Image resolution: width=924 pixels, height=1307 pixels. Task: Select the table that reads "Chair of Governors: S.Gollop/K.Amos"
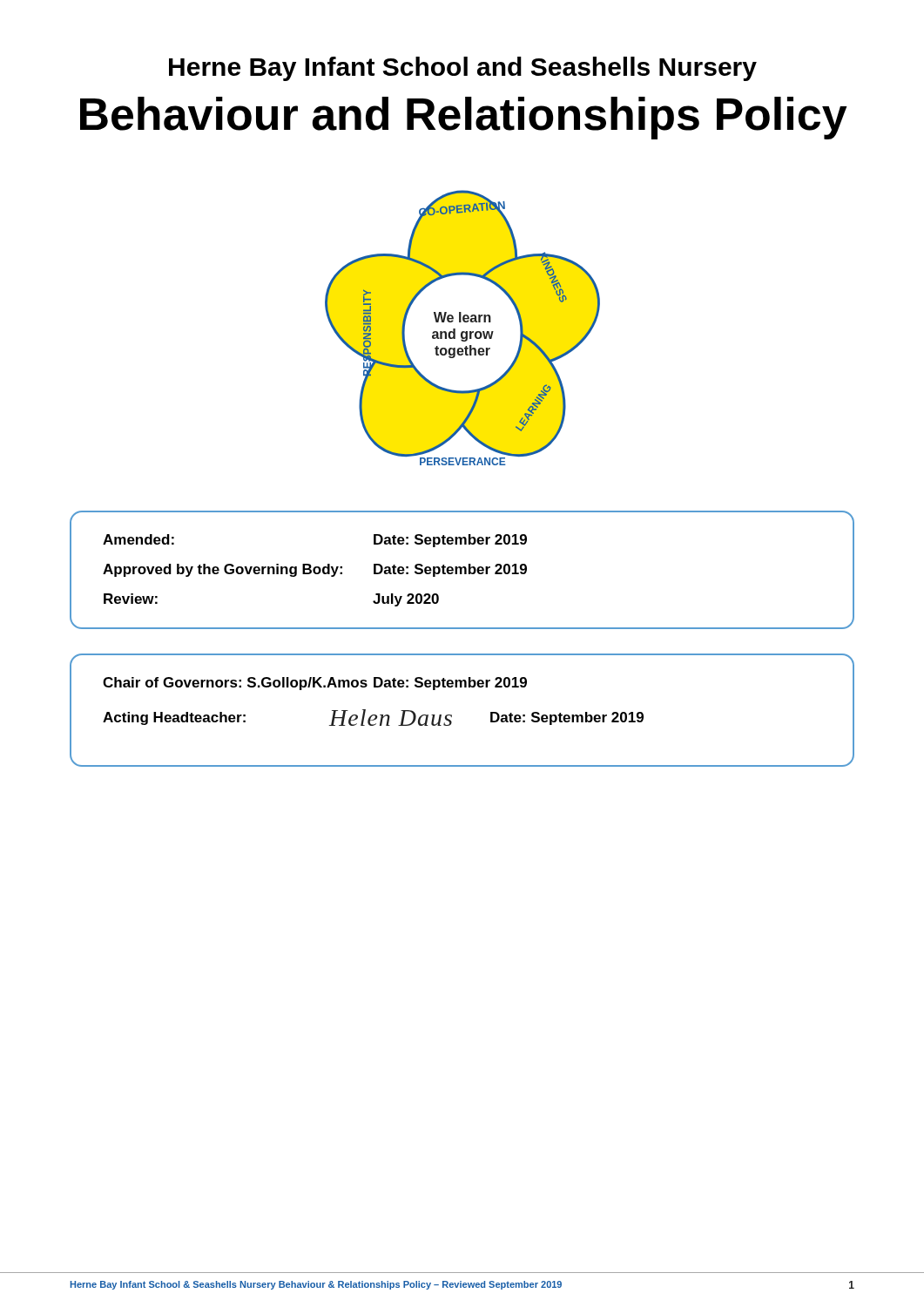(x=462, y=710)
